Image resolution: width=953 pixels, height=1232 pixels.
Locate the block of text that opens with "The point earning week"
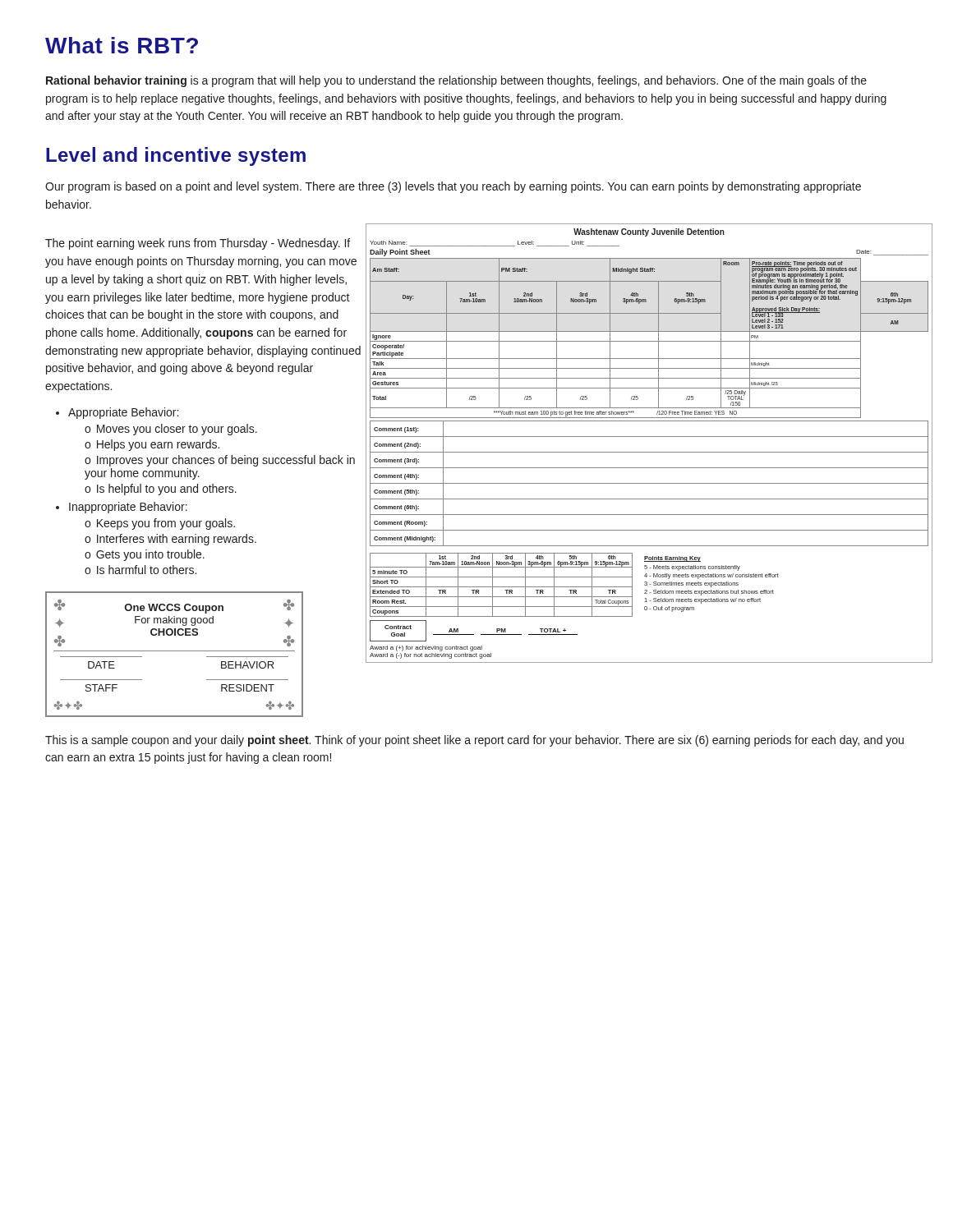tap(205, 315)
